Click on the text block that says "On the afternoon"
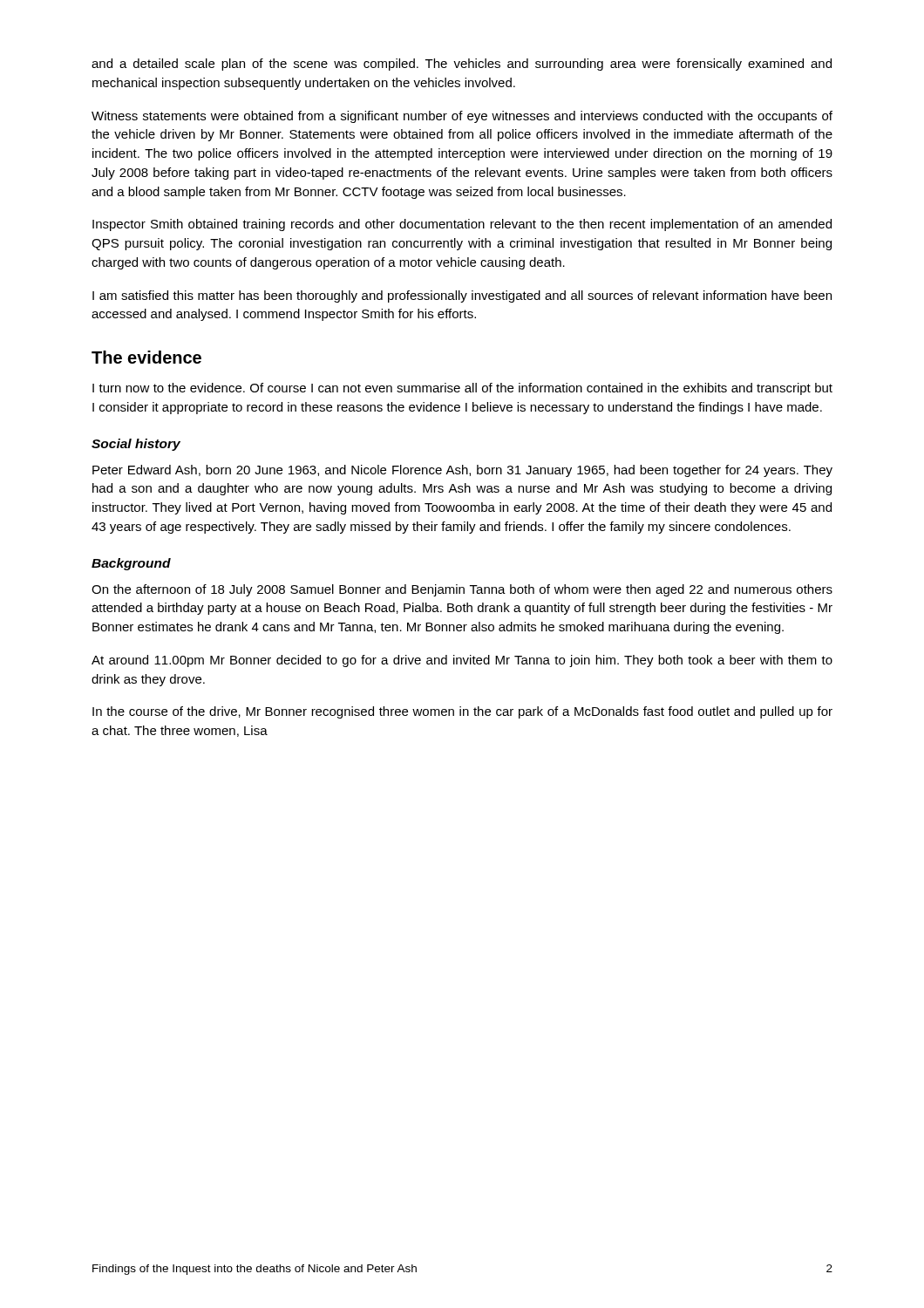This screenshot has height=1308, width=924. point(462,608)
